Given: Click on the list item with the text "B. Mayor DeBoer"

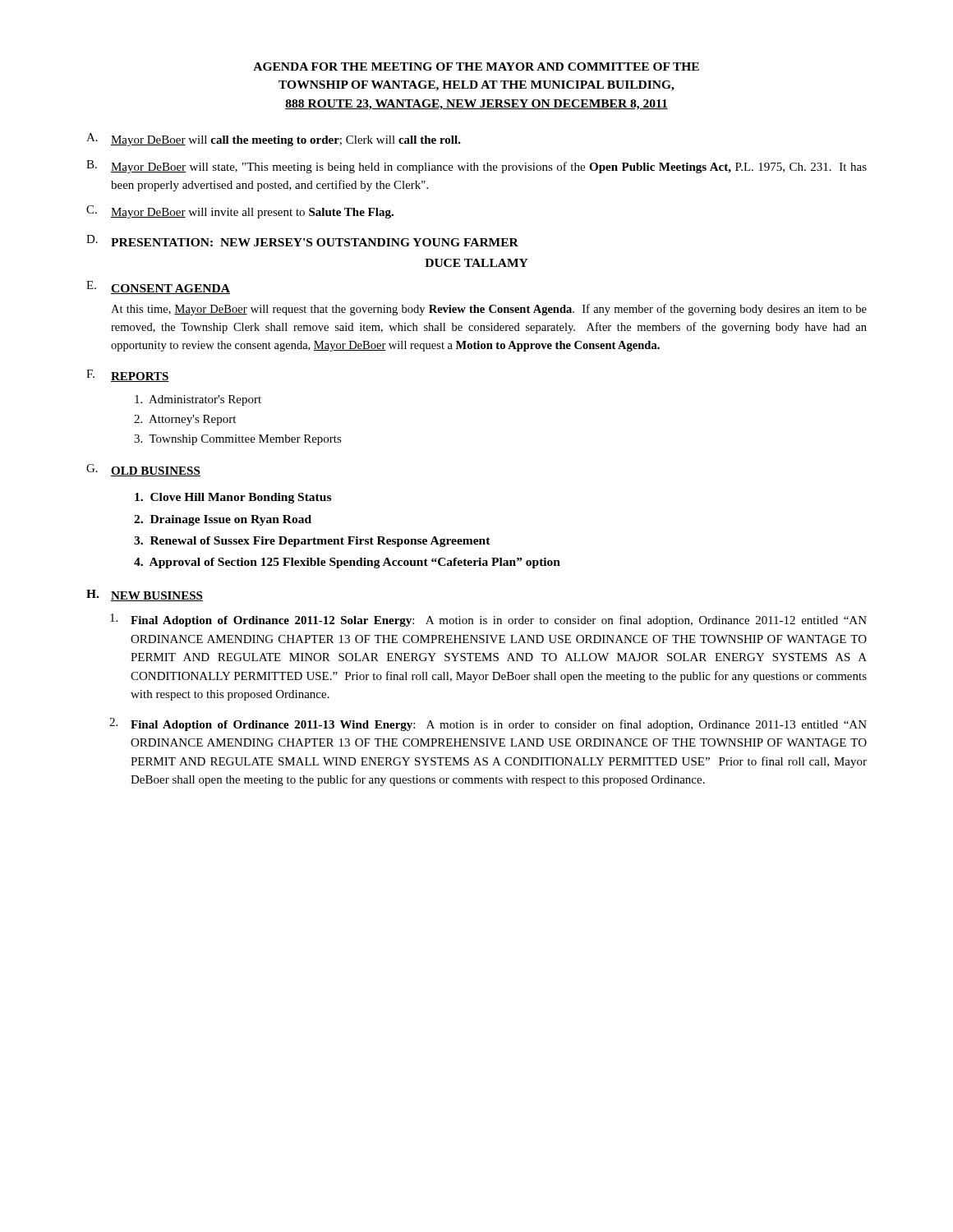Looking at the screenshot, I should [476, 176].
